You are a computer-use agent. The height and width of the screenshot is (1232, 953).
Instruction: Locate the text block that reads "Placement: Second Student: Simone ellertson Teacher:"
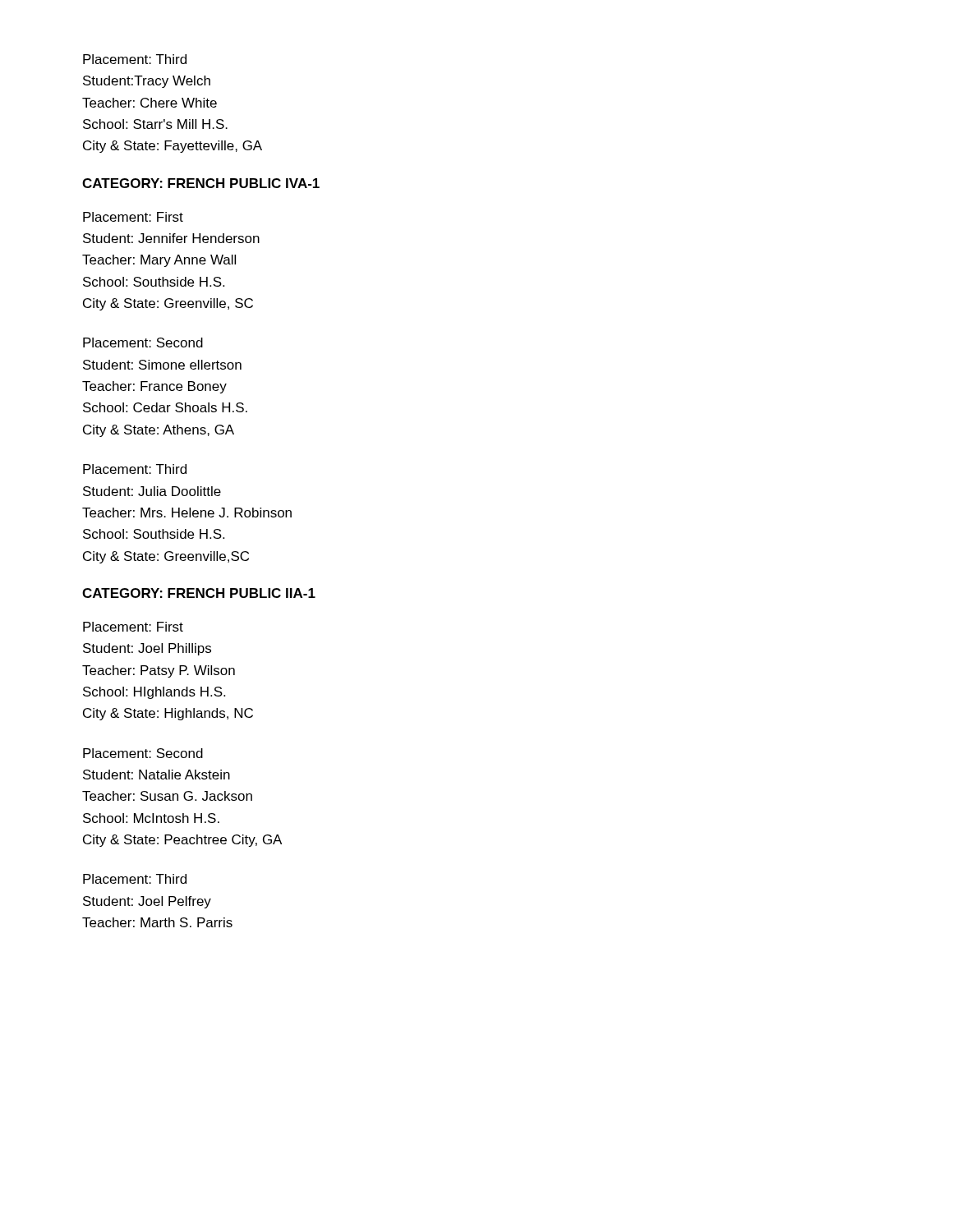(165, 387)
